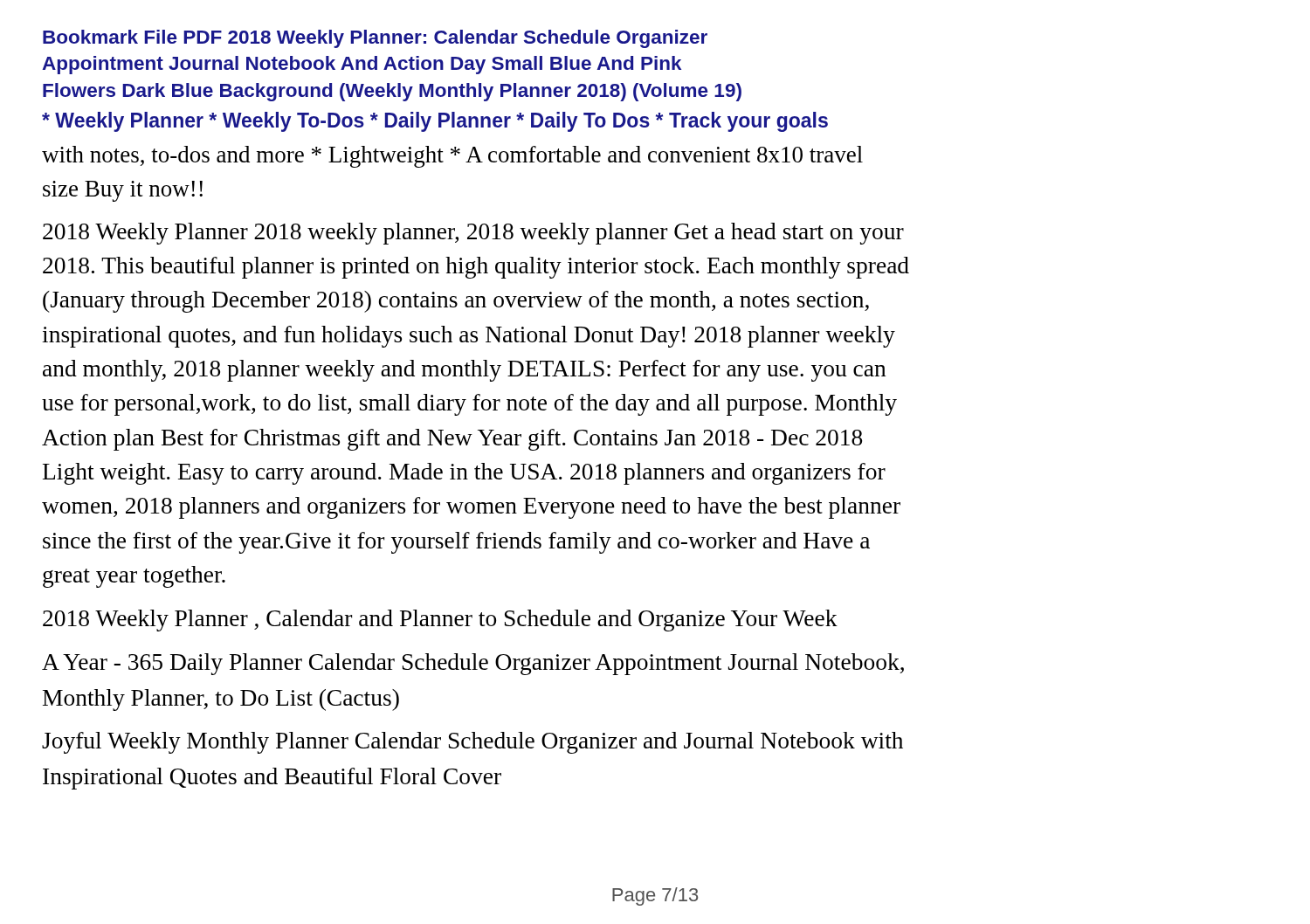Point to the text block starting "Weekly Planner * Weekly"
The height and width of the screenshot is (924, 1310).
[435, 121]
